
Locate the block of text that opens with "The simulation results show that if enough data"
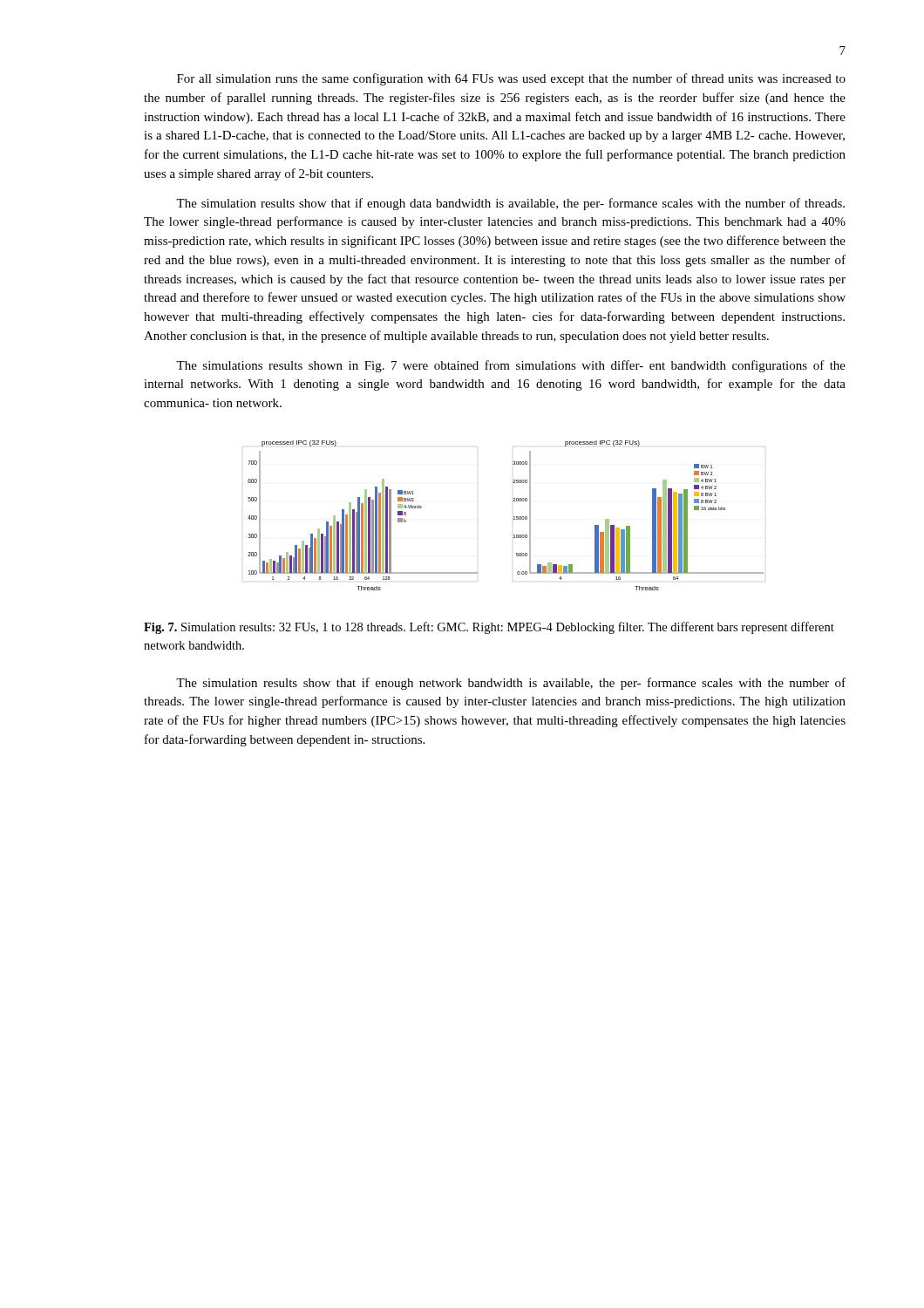[495, 269]
